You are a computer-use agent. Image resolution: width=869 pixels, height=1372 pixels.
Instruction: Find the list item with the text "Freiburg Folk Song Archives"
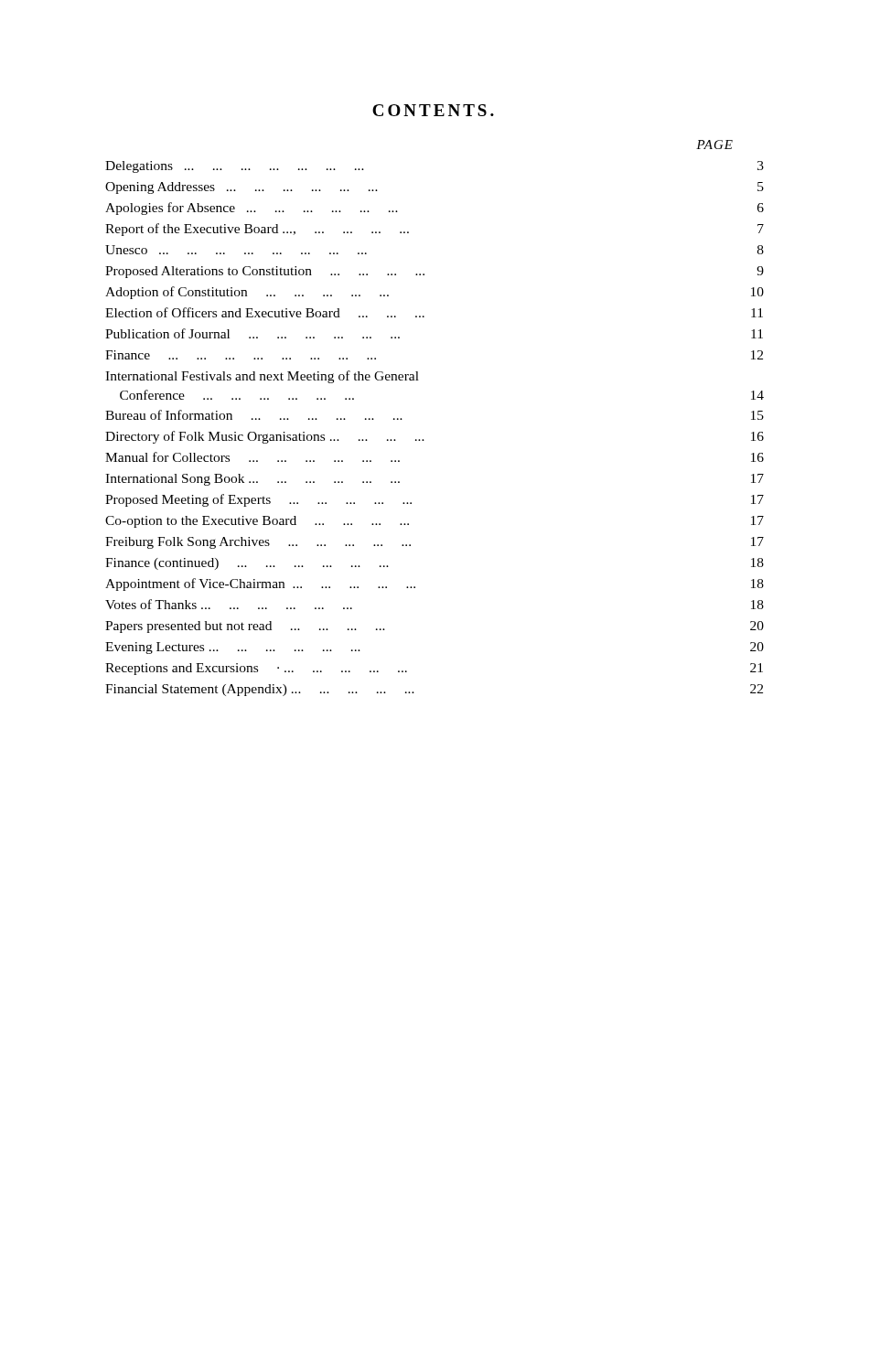(x=191, y=542)
